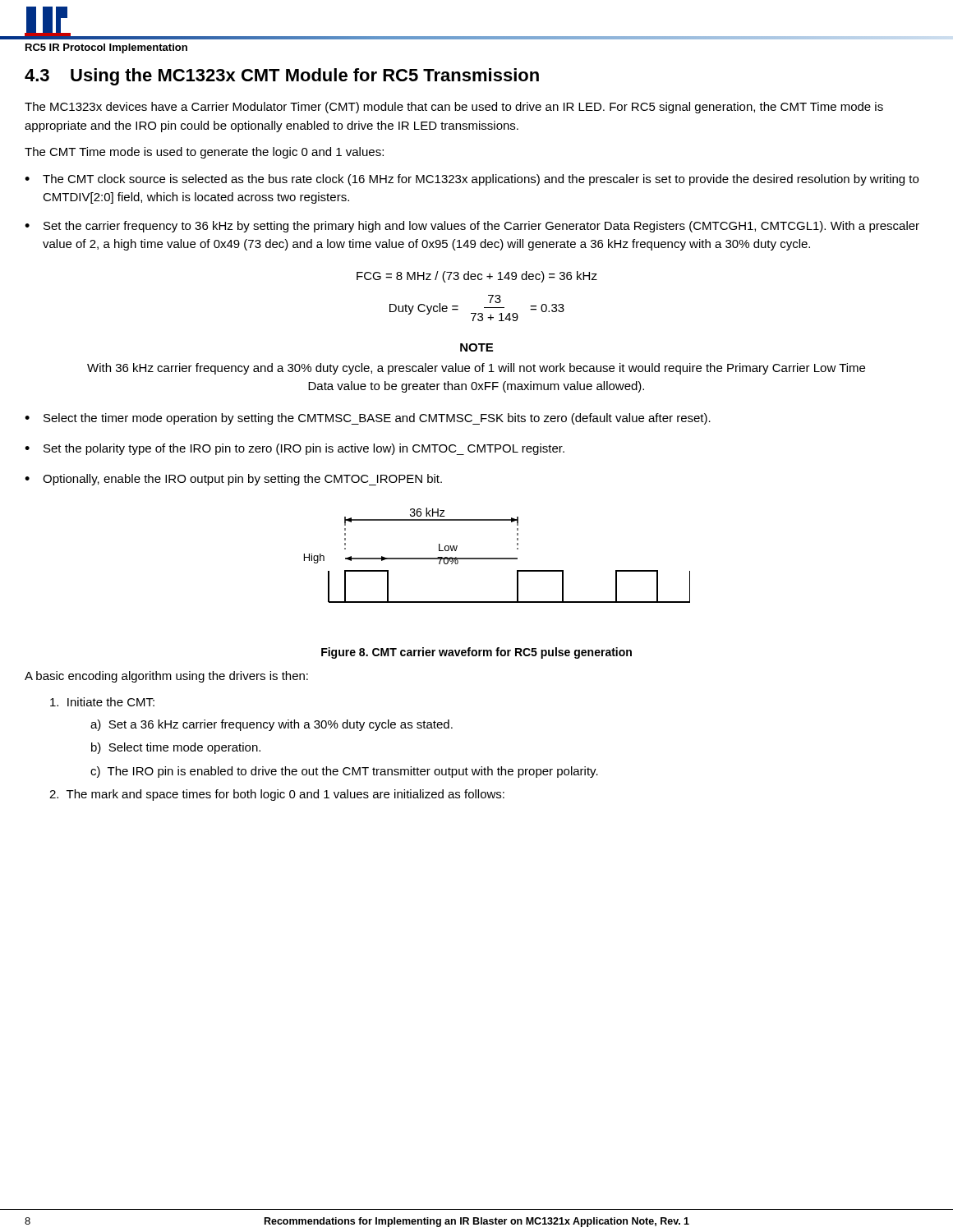Find the block on this page that starts "• Select the timer mode"
953x1232 pixels.
click(368, 419)
